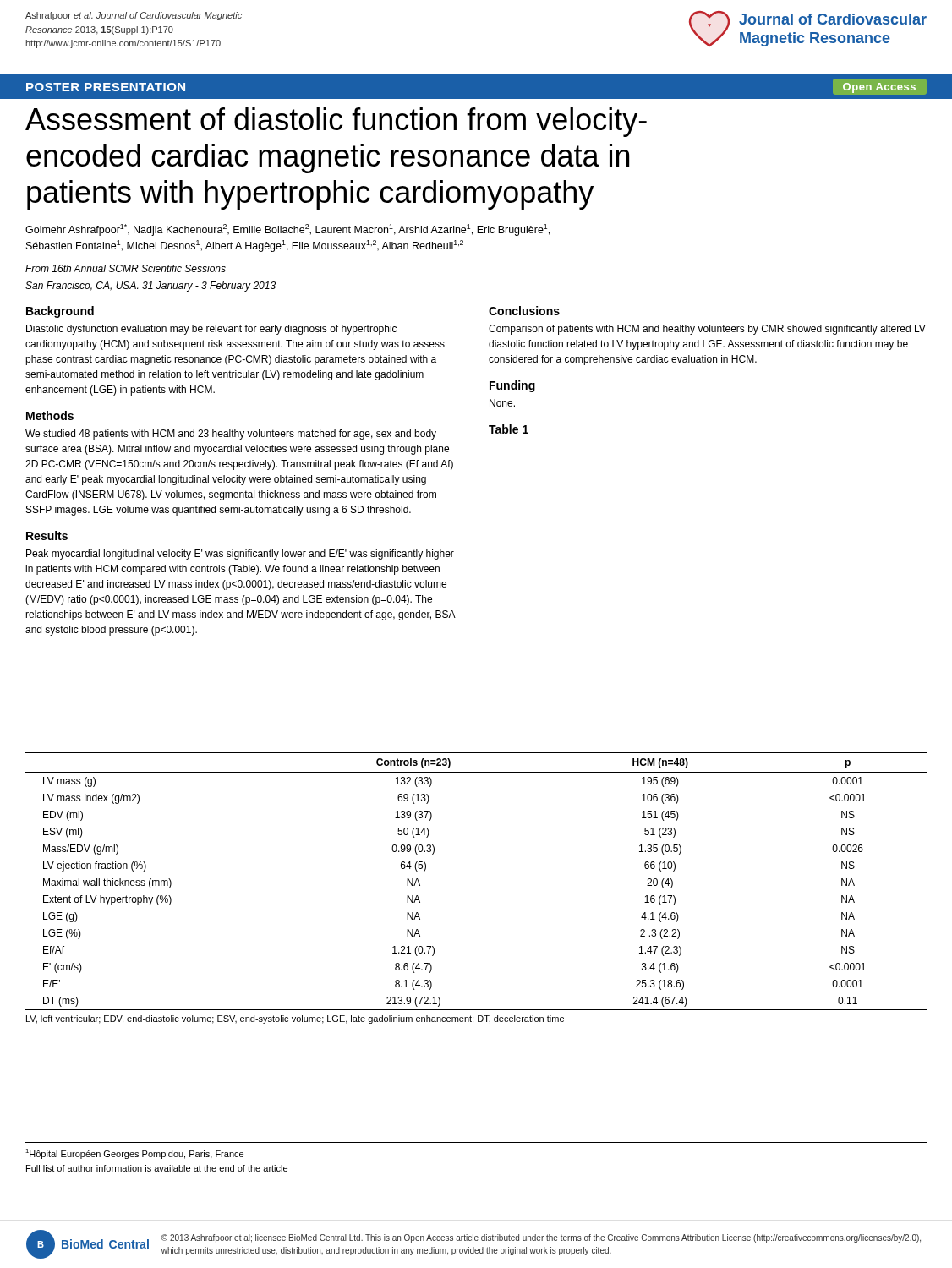
Task: Select the block starting "Comparison of patients with"
Action: [707, 344]
